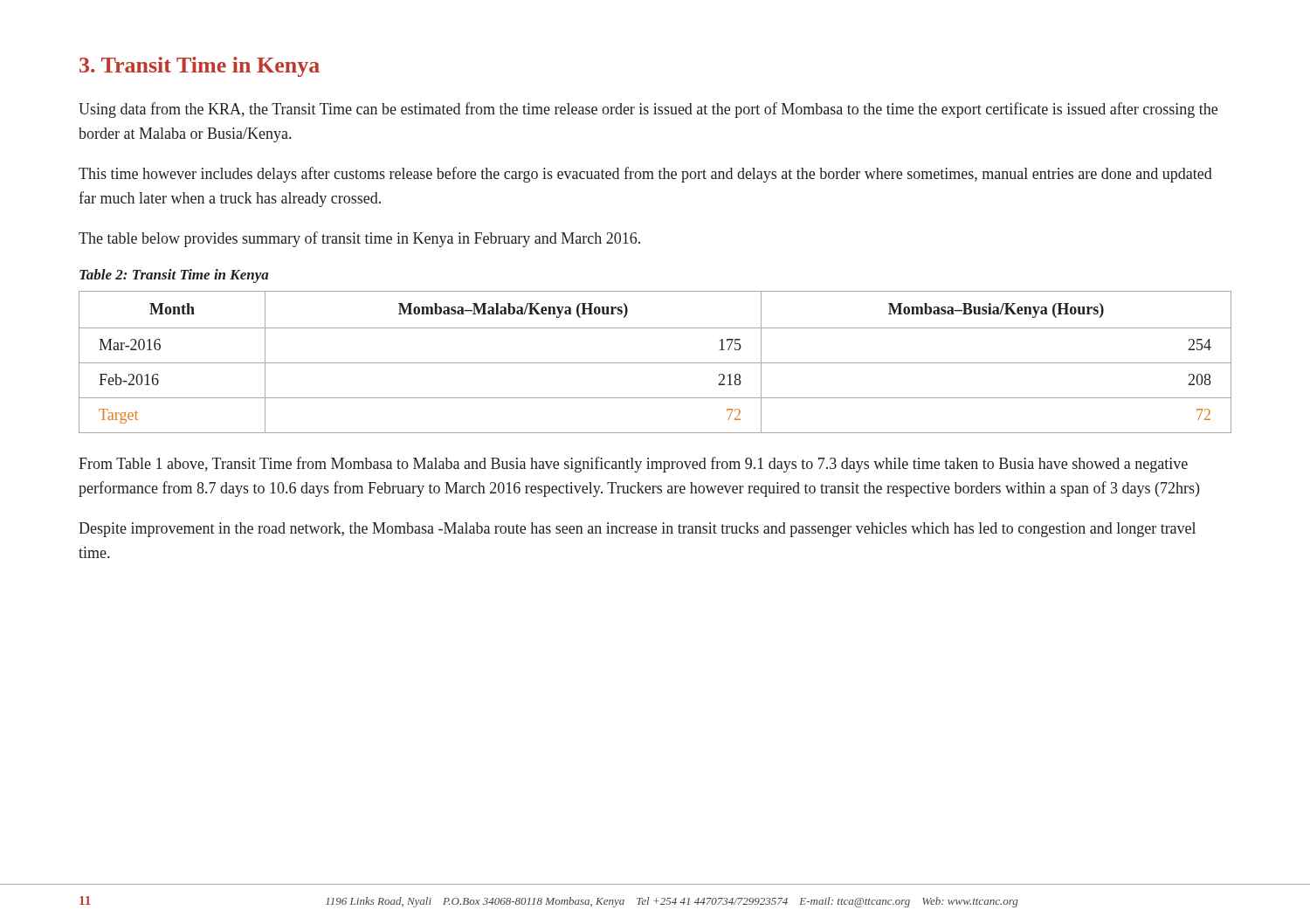This screenshot has height=924, width=1310.
Task: Select the caption with the text "Table 2: Transit Time in Kenya"
Action: pos(174,275)
